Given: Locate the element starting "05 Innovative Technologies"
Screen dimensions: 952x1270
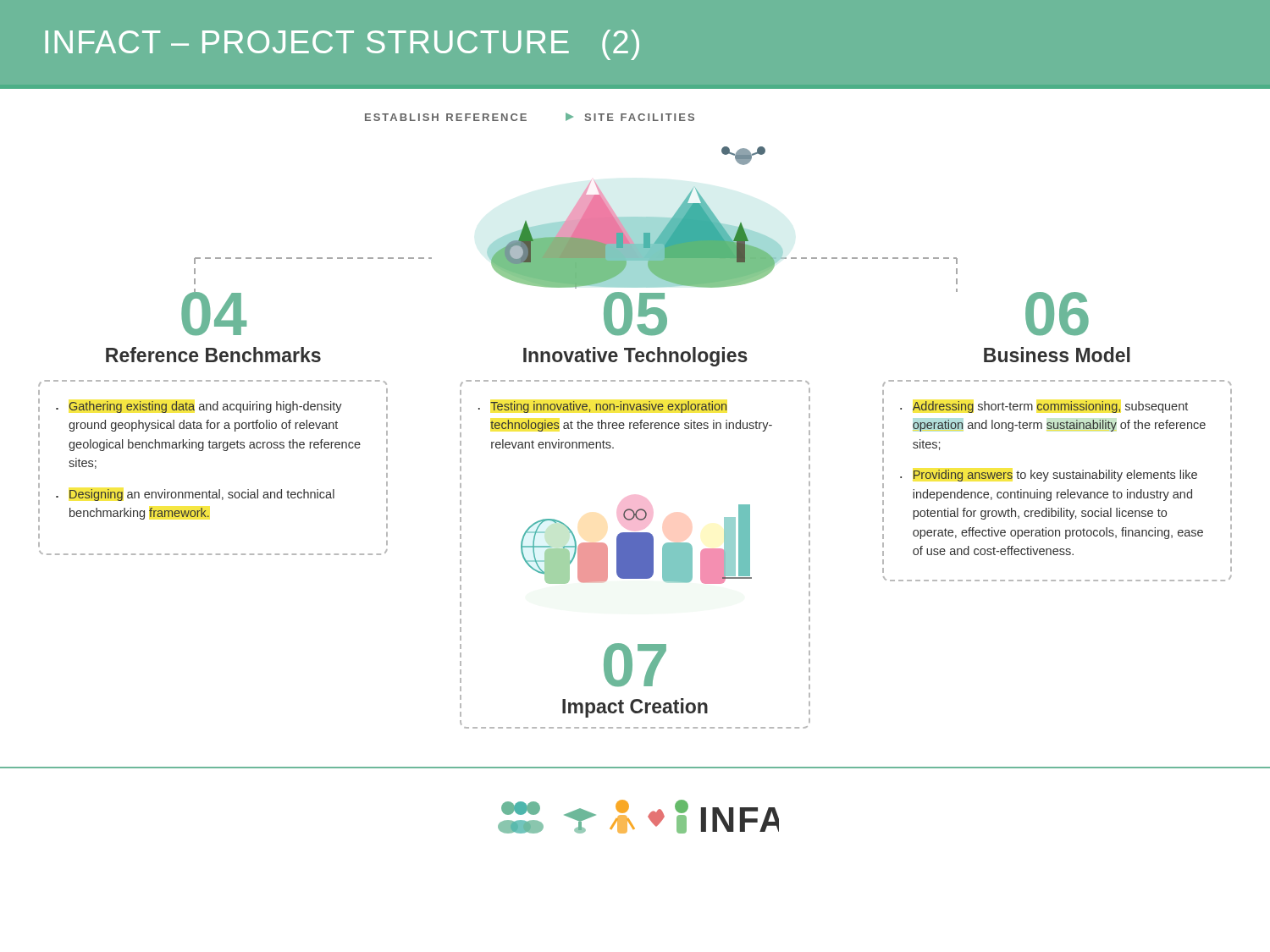Looking at the screenshot, I should (x=635, y=325).
